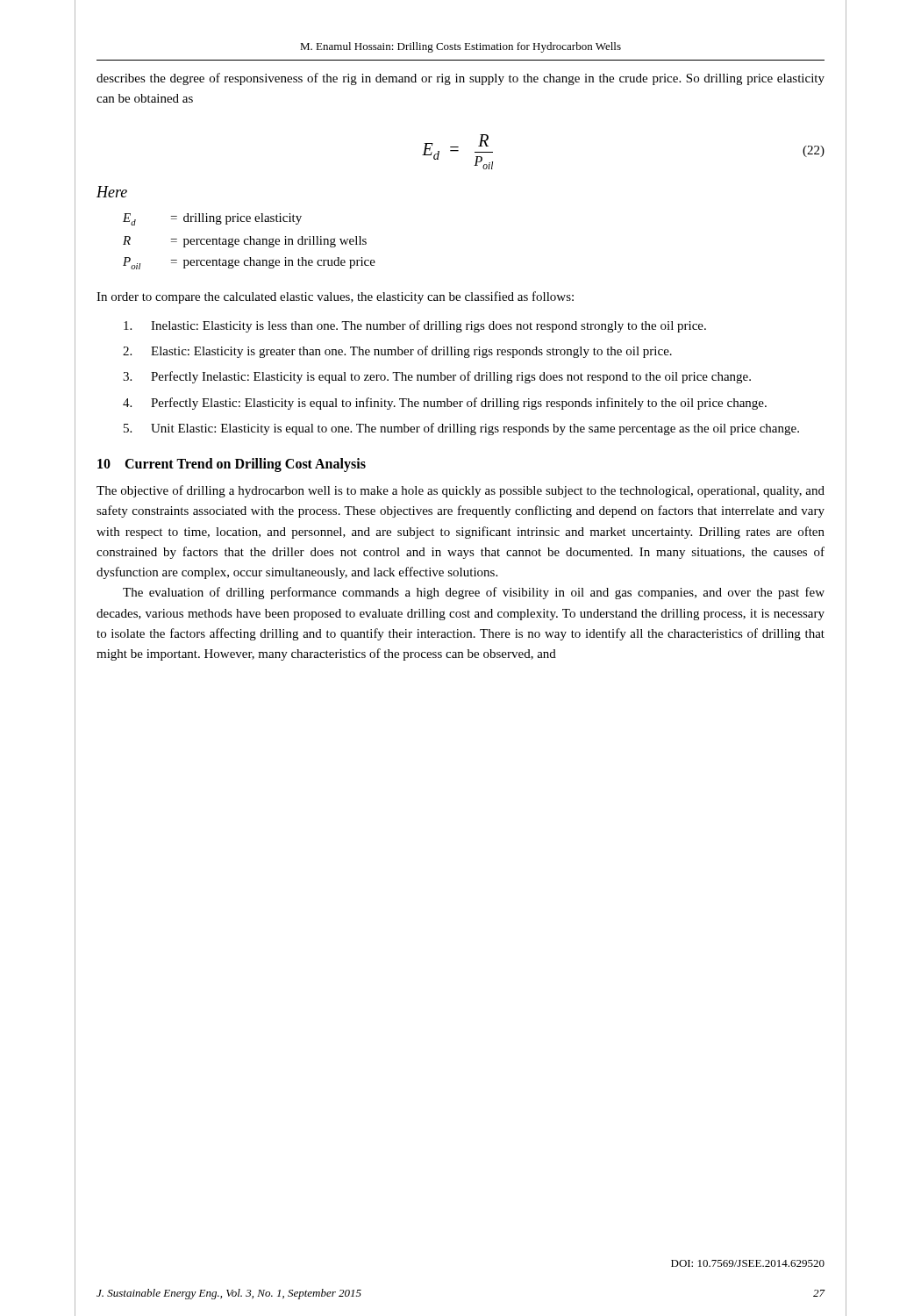Point to the block beginning "5. Unit Elastic: Elasticity is equal"
921x1316 pixels.
click(x=460, y=429)
